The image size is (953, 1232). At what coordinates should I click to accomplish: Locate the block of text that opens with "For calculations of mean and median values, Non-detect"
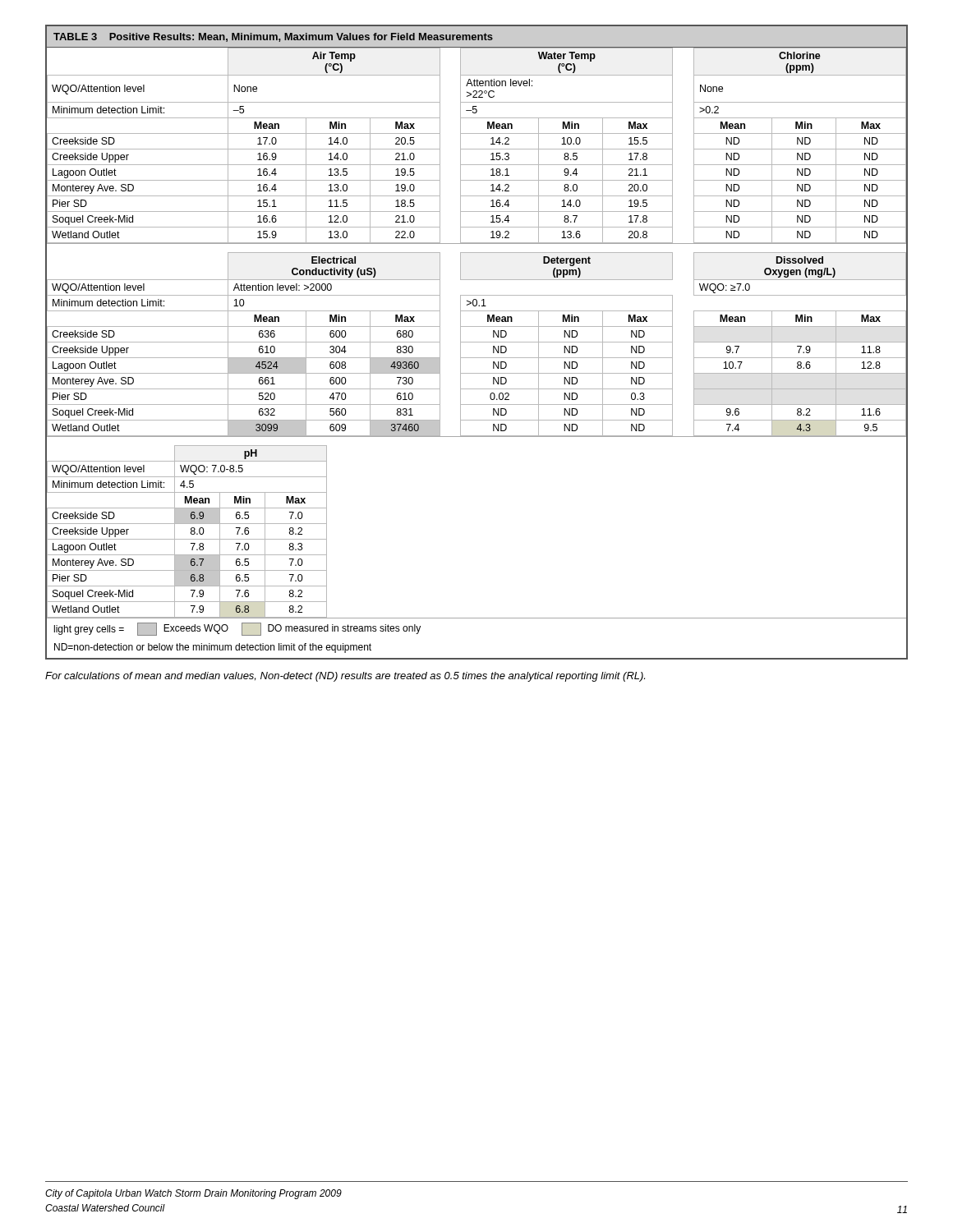tap(346, 676)
